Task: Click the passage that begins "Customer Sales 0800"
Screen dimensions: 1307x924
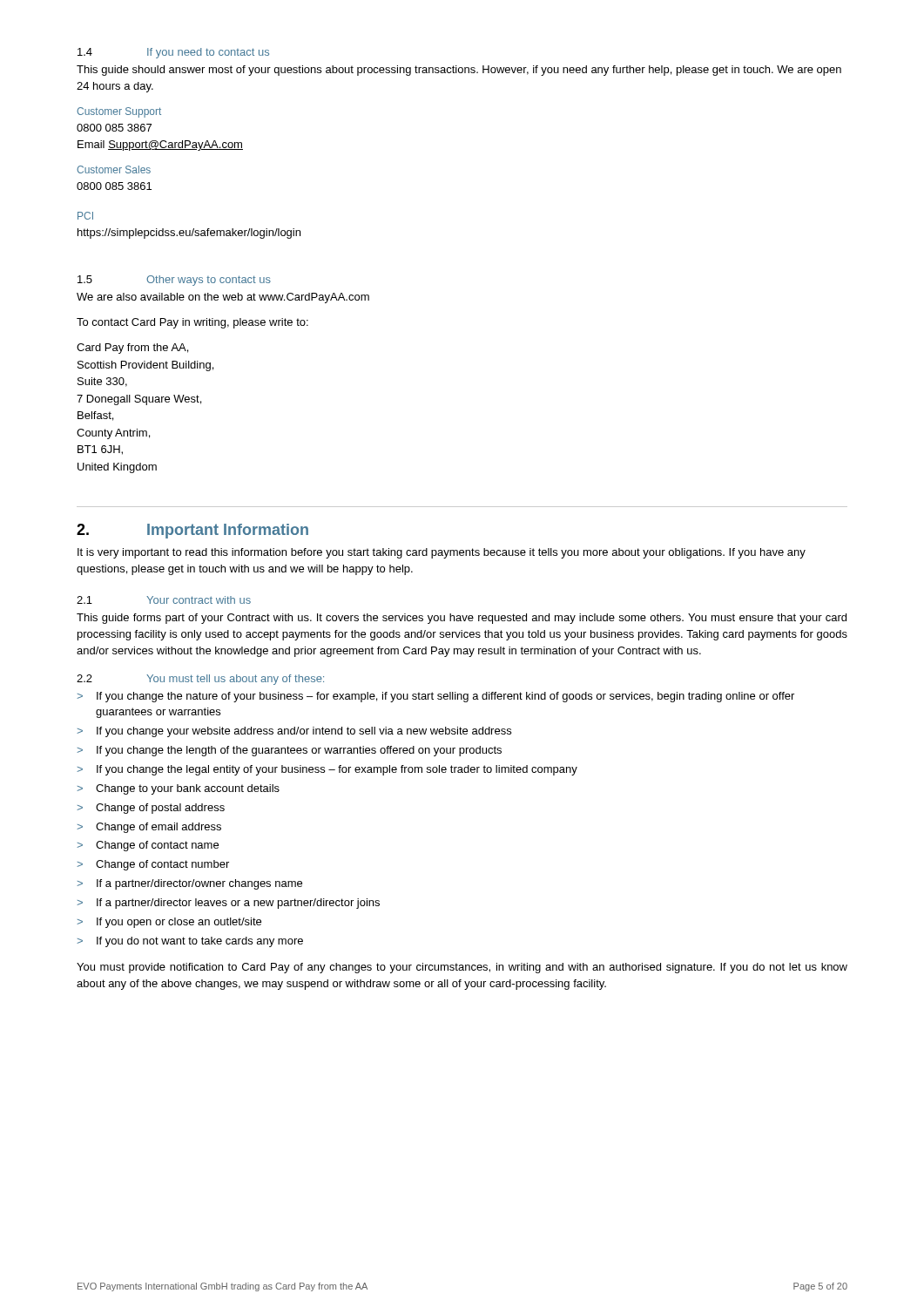Action: [114, 169]
